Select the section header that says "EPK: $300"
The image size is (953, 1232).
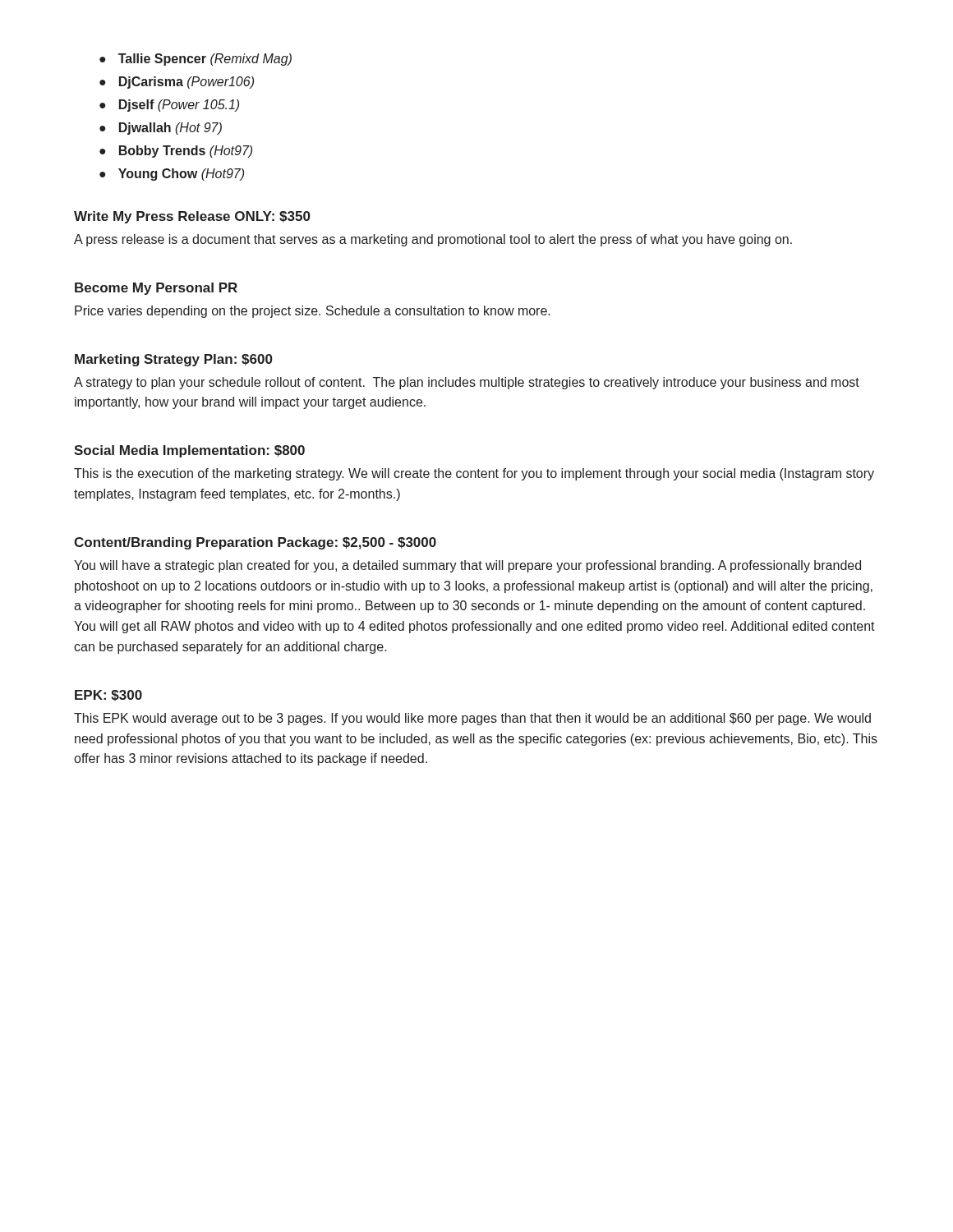pos(108,695)
